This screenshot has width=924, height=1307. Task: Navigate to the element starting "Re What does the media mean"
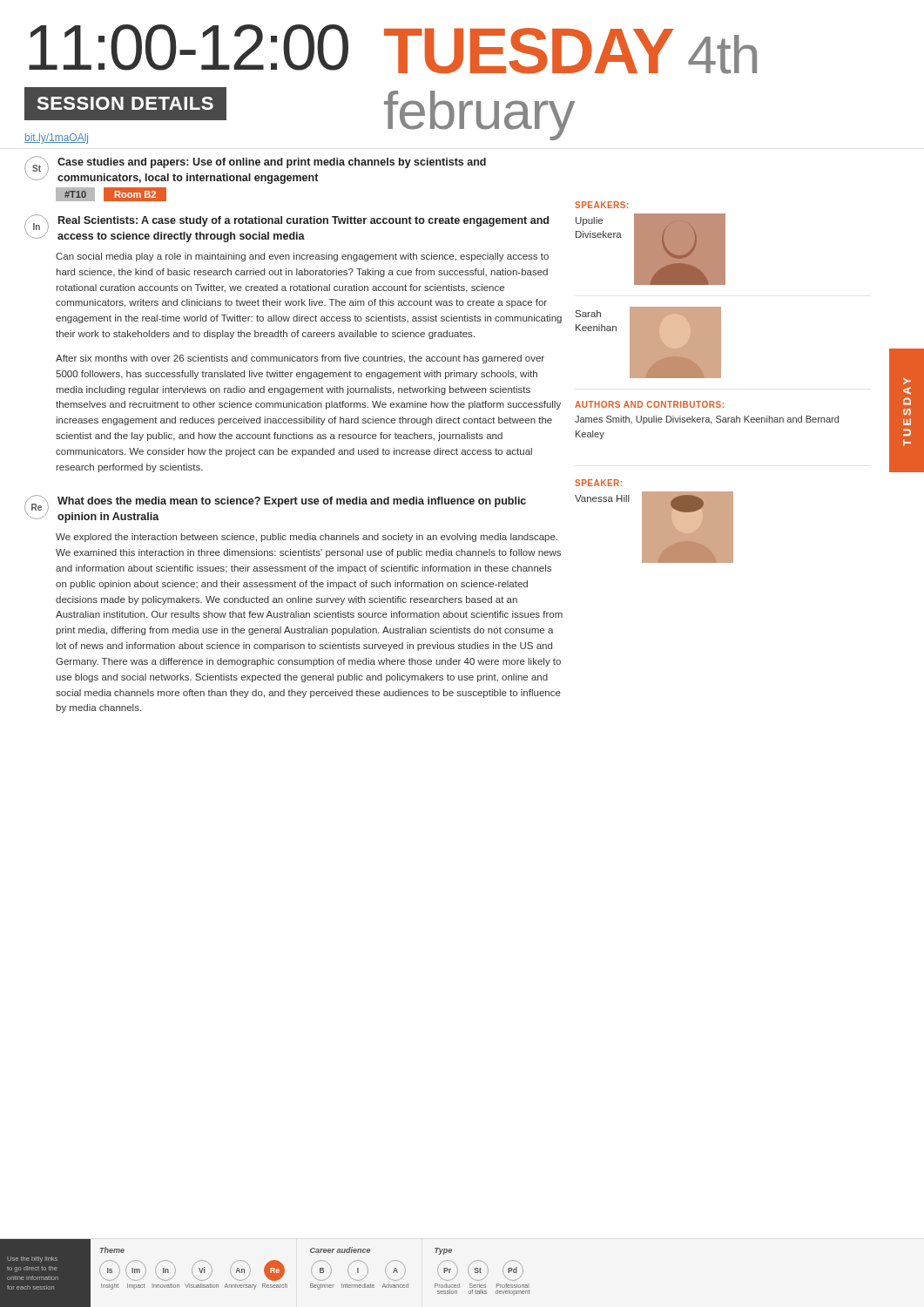pos(294,510)
